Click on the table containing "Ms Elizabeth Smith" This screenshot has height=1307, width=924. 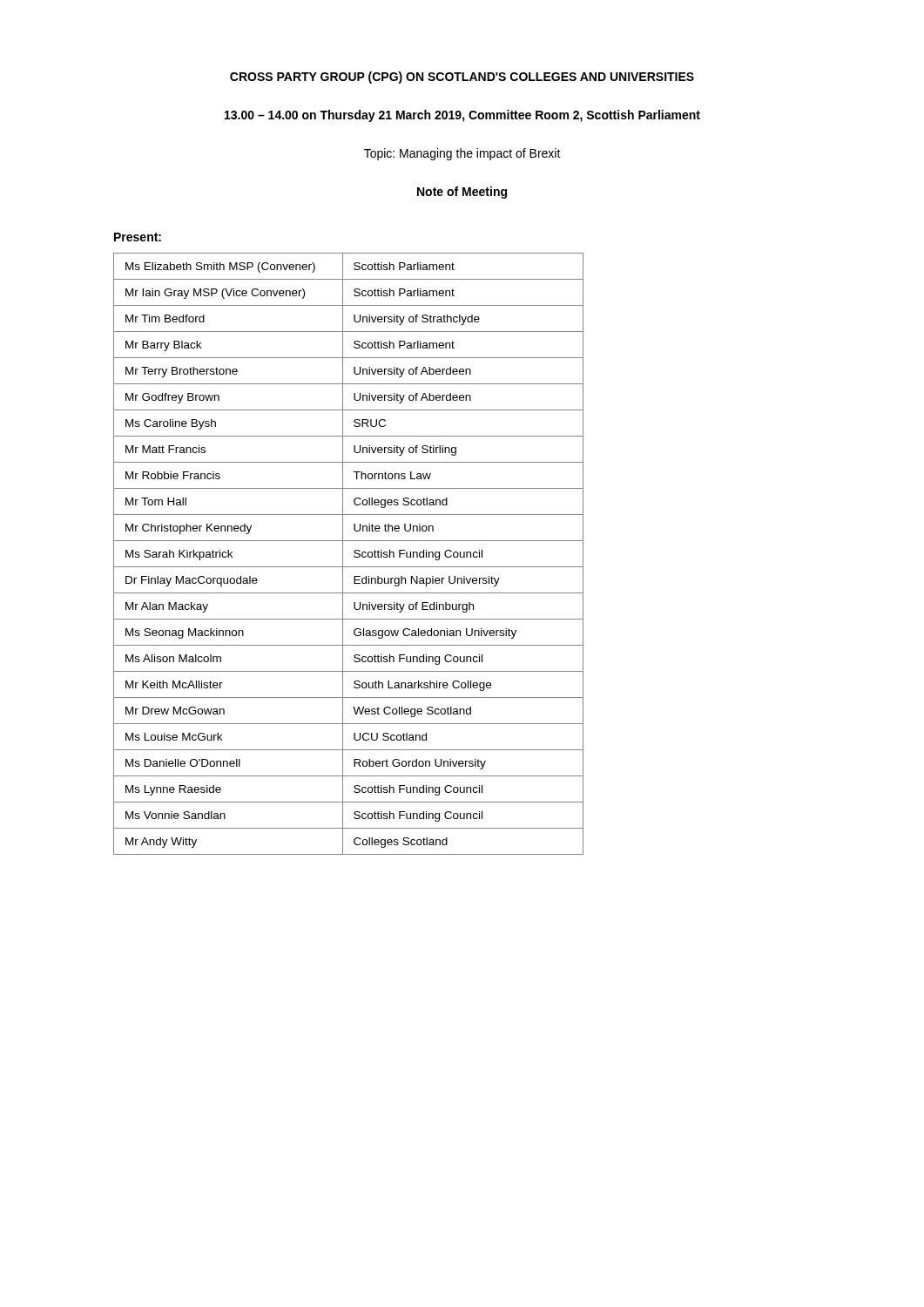[462, 554]
